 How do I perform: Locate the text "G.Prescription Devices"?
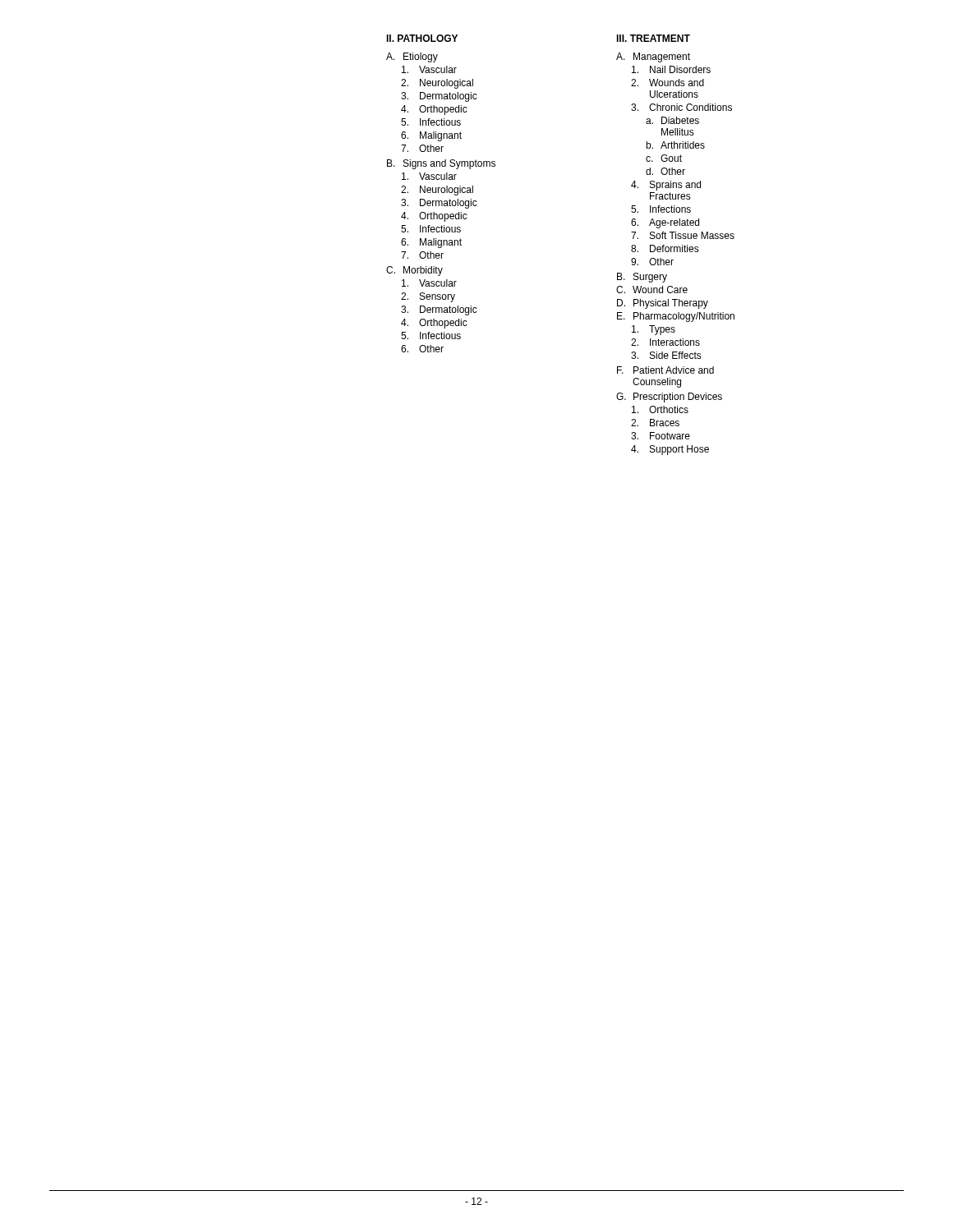pyautogui.click(x=669, y=397)
